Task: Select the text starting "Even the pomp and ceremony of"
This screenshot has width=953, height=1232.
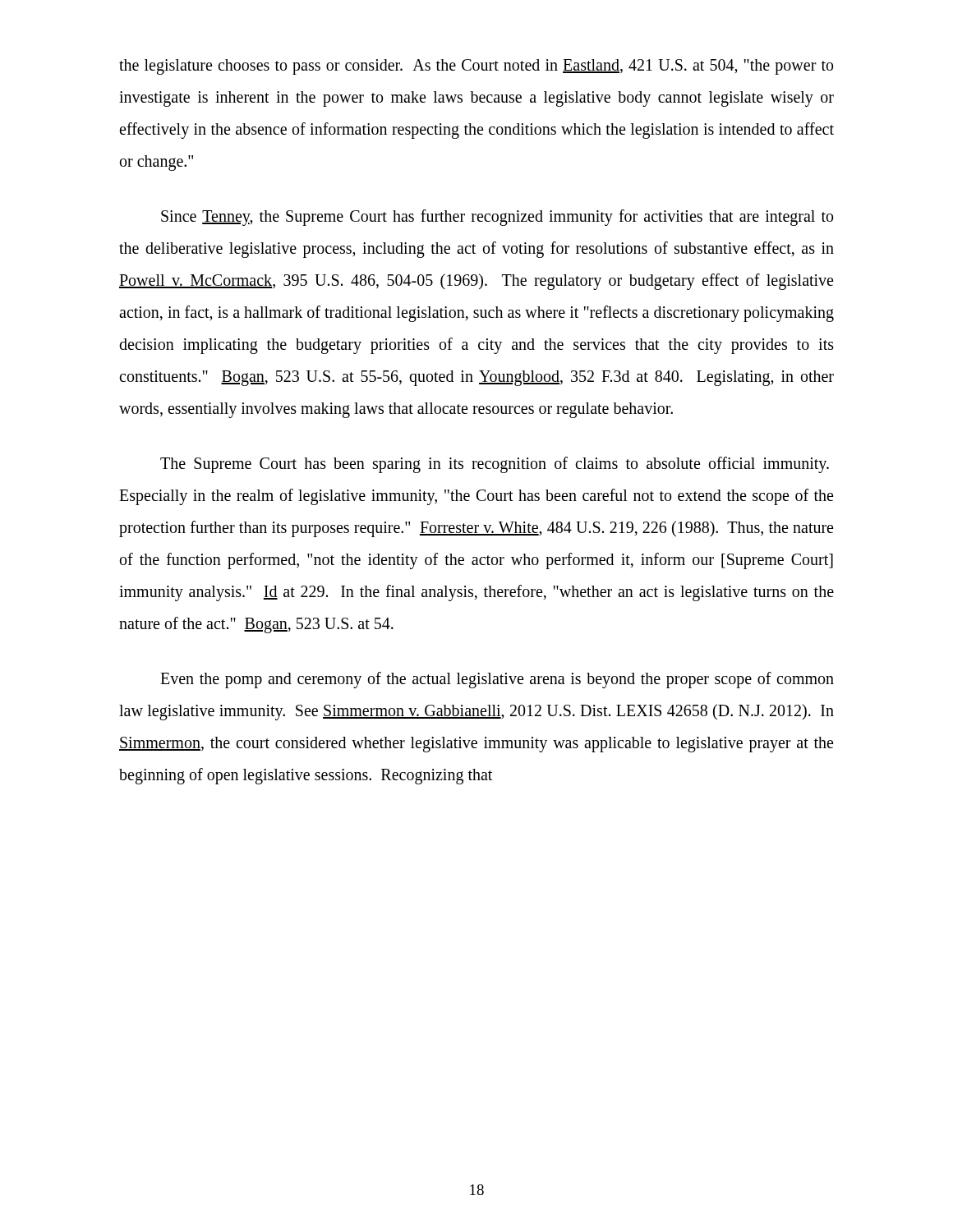Action: click(476, 726)
